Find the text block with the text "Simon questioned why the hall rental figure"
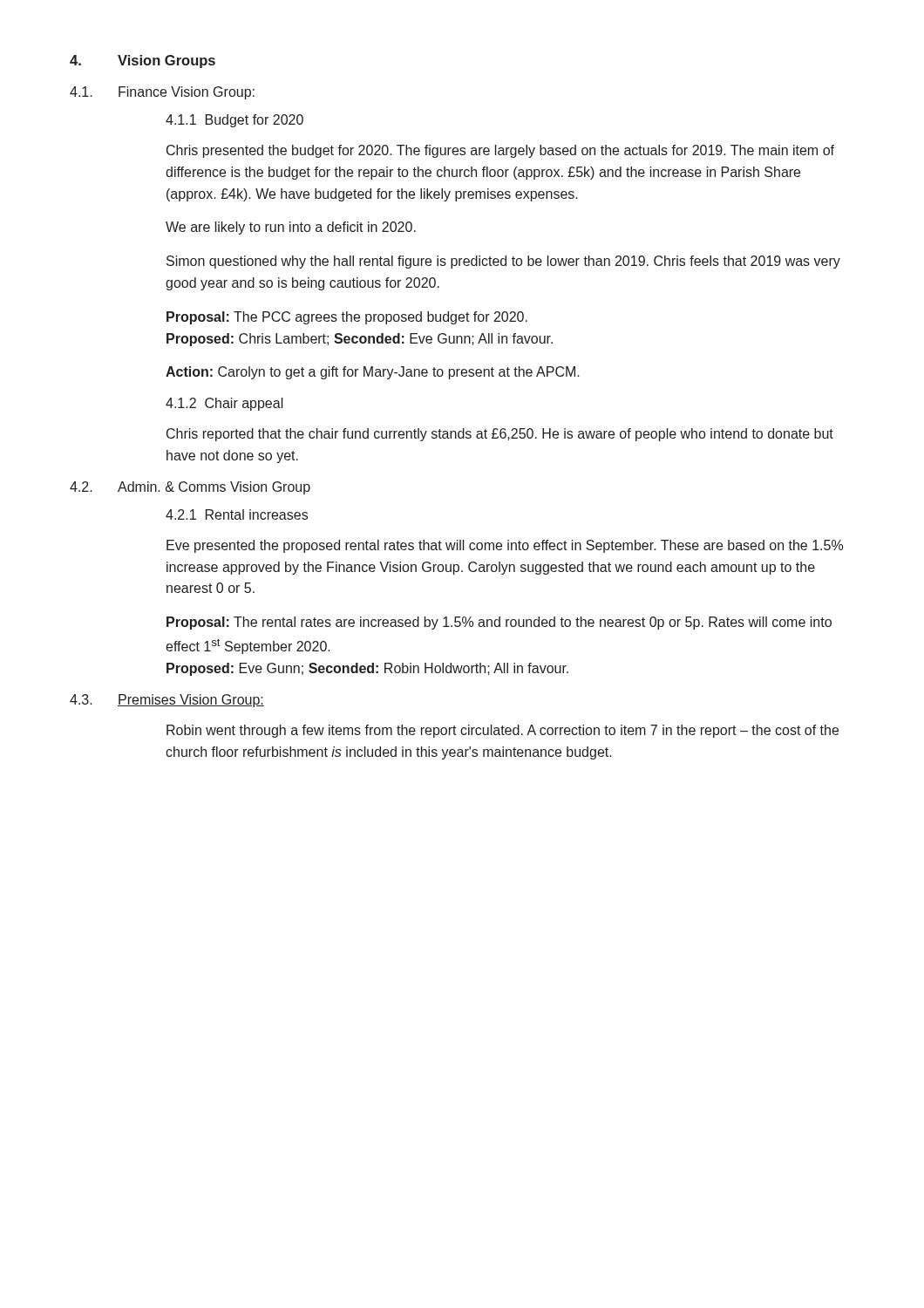This screenshot has width=924, height=1308. pos(503,272)
